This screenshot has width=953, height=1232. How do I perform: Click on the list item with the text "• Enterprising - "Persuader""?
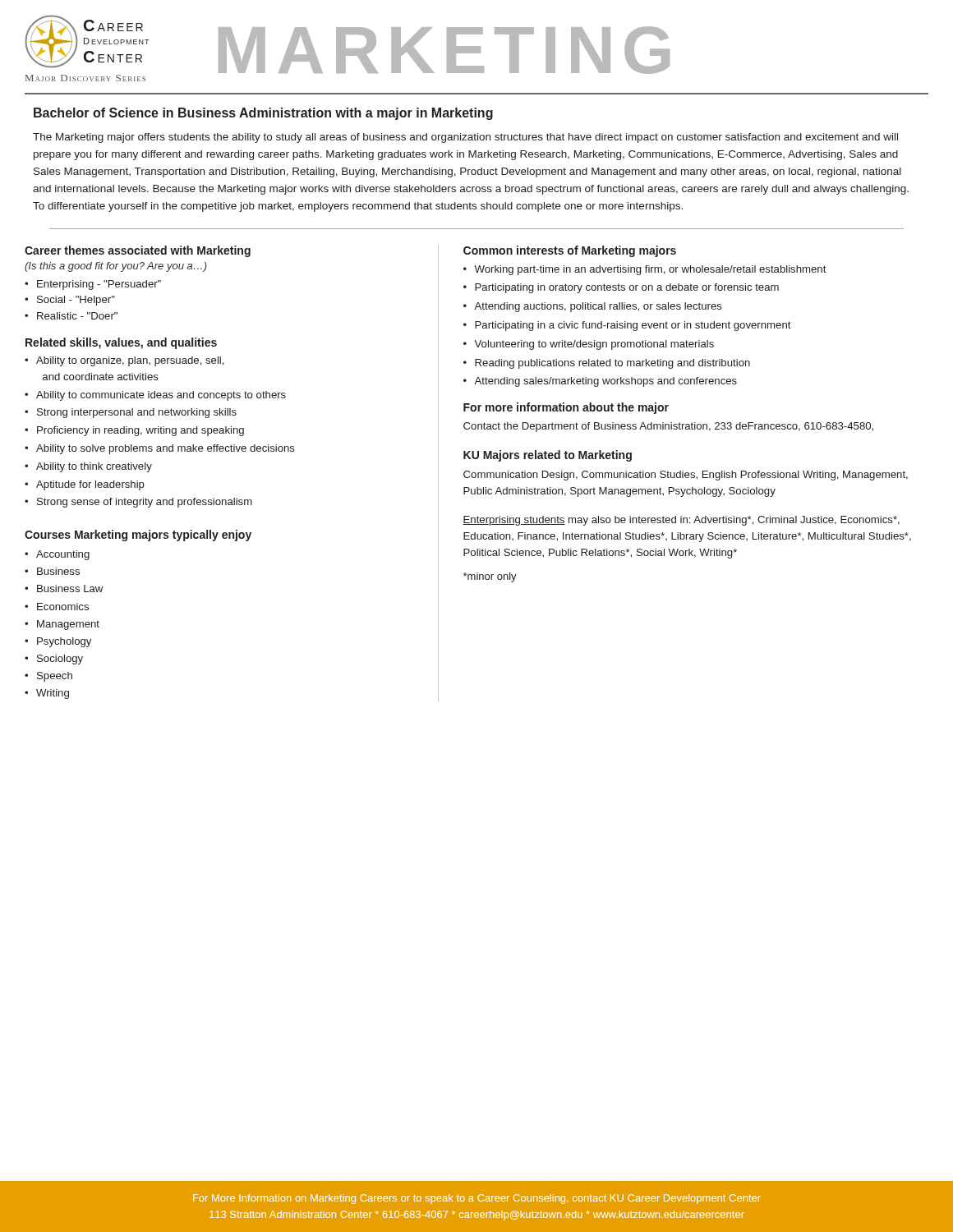coord(93,284)
